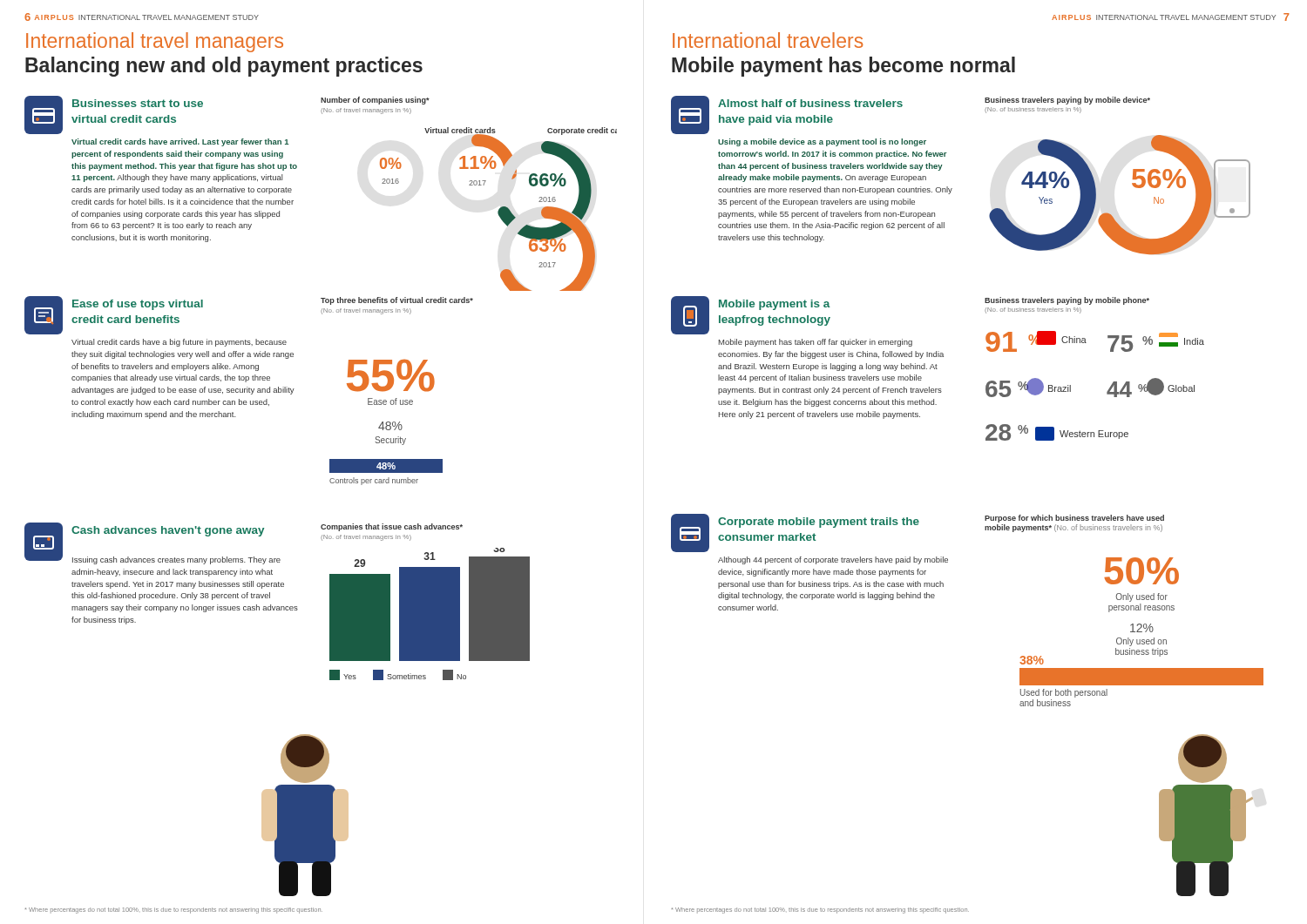
Task: Select the title with the text "International travelers Mobile payment"
Action: 844,54
